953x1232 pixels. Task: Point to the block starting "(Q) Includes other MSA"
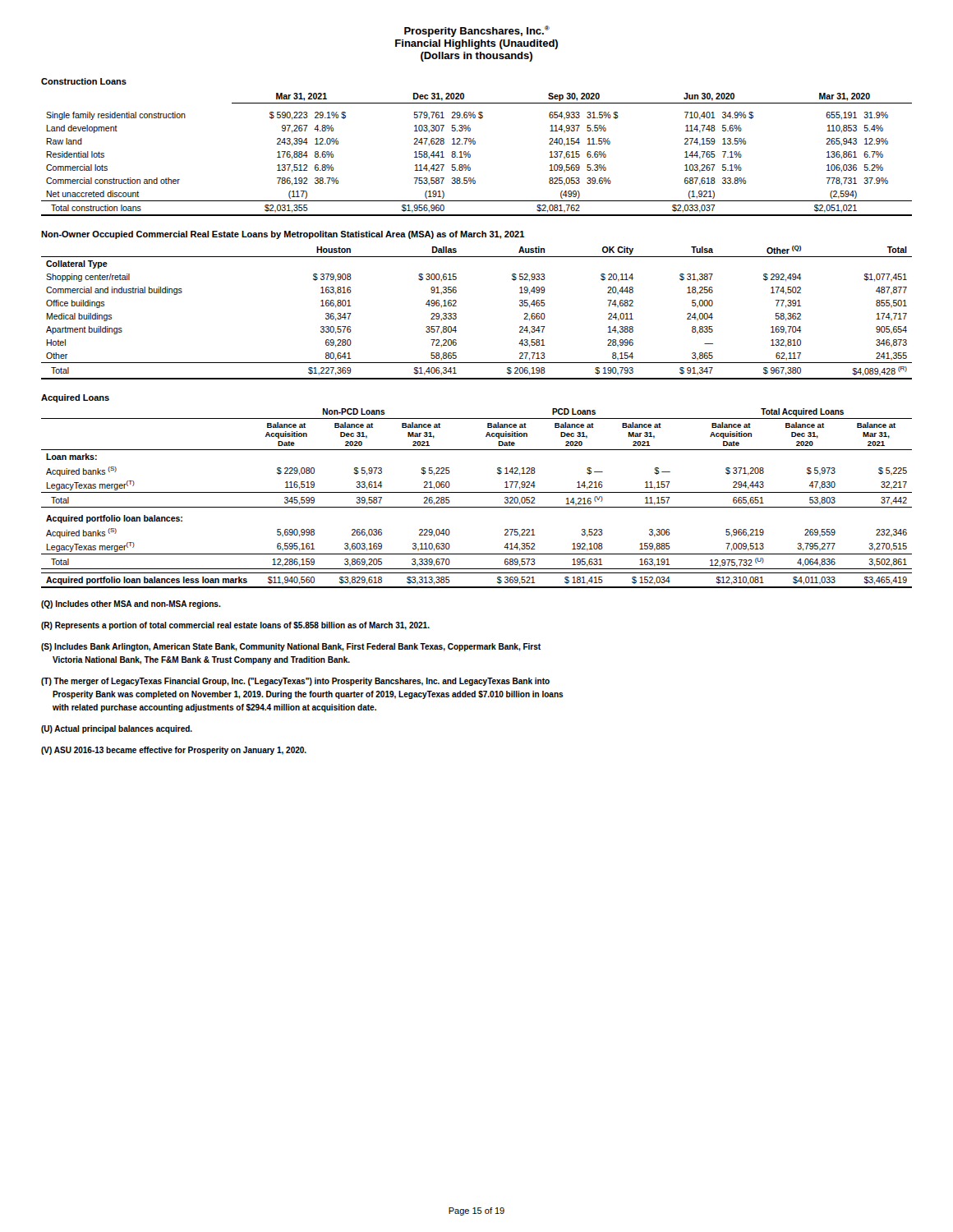point(476,678)
